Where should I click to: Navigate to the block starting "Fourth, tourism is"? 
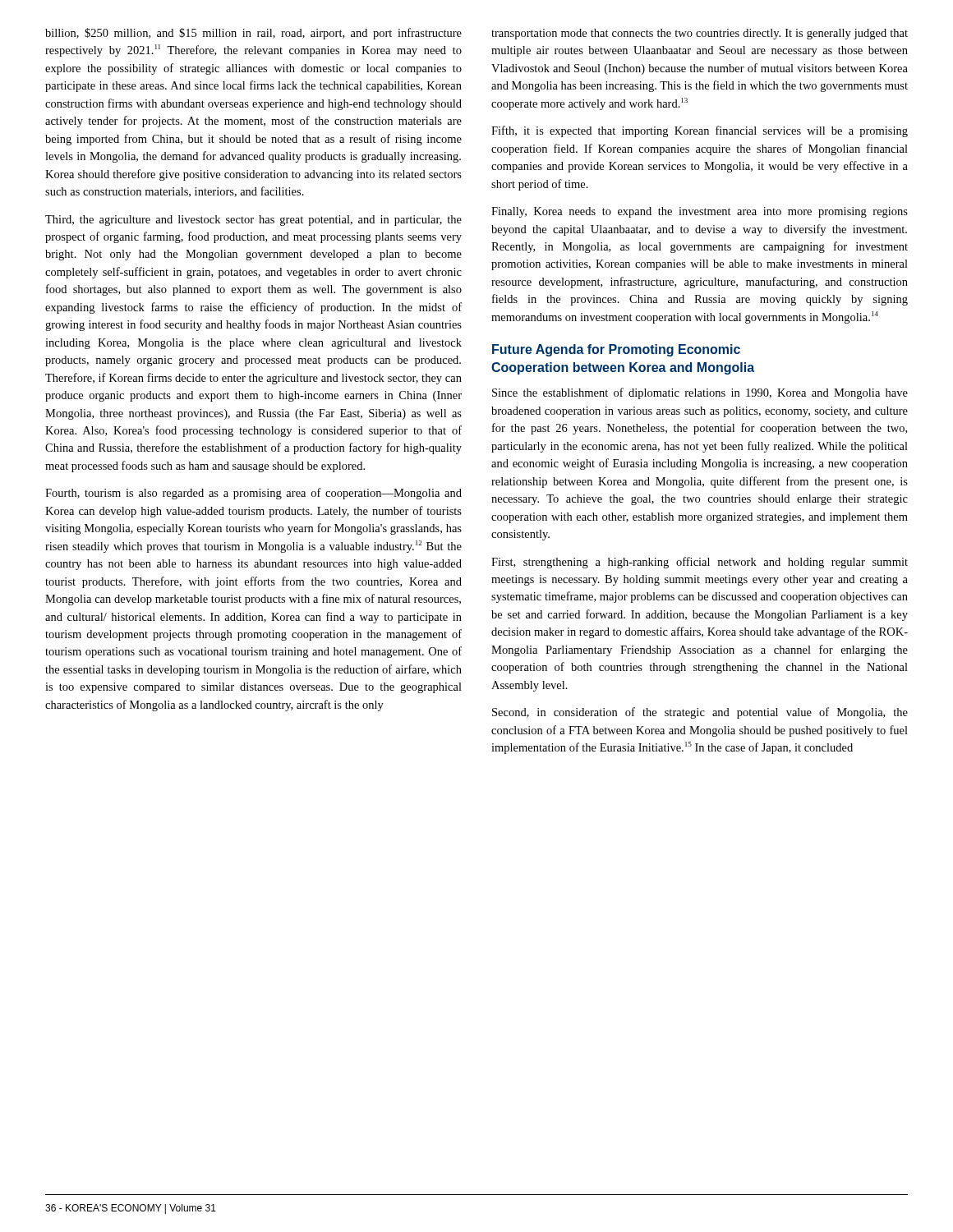tap(253, 599)
